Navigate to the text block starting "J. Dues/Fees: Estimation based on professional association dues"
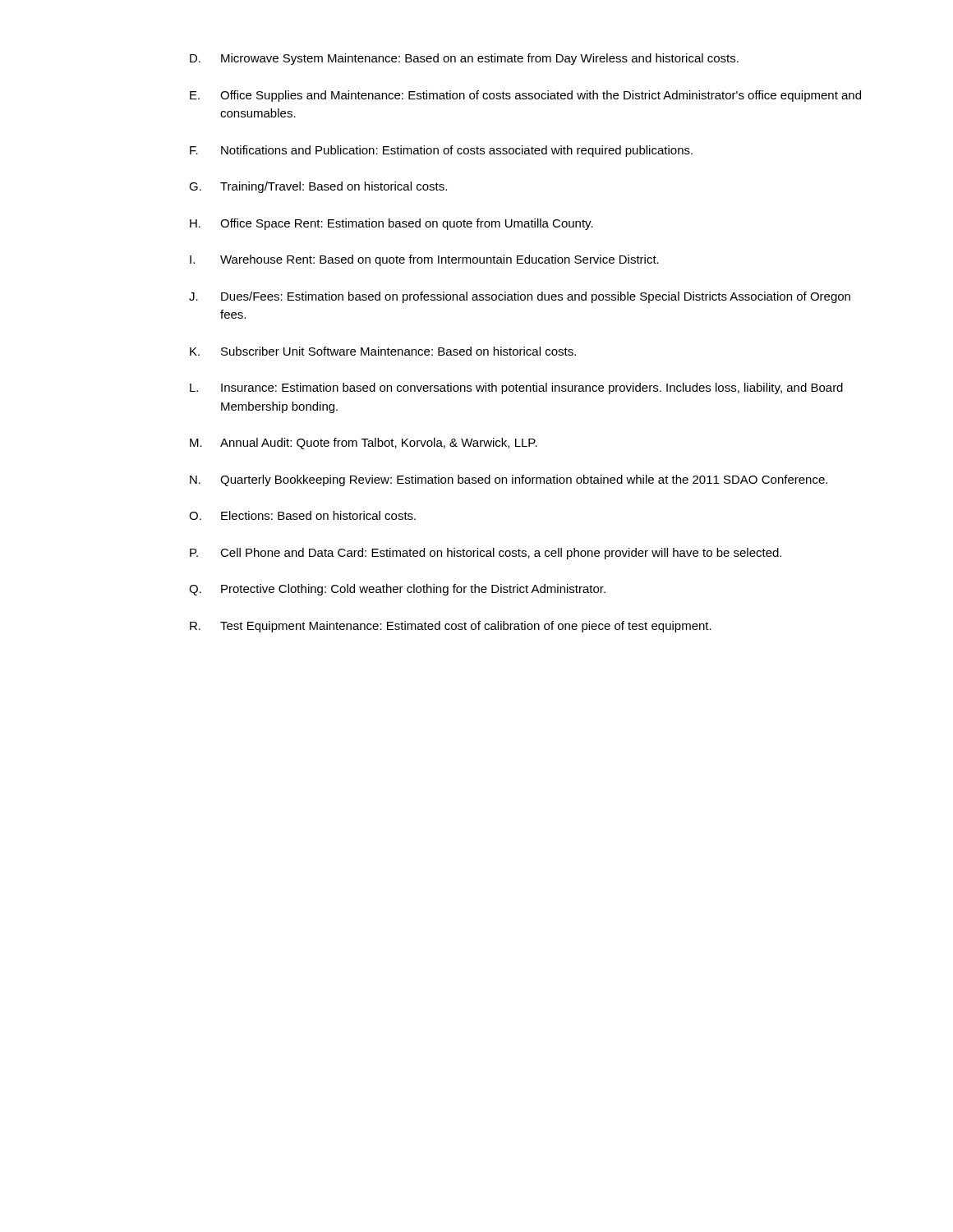Viewport: 953px width, 1232px height. pyautogui.click(x=530, y=306)
